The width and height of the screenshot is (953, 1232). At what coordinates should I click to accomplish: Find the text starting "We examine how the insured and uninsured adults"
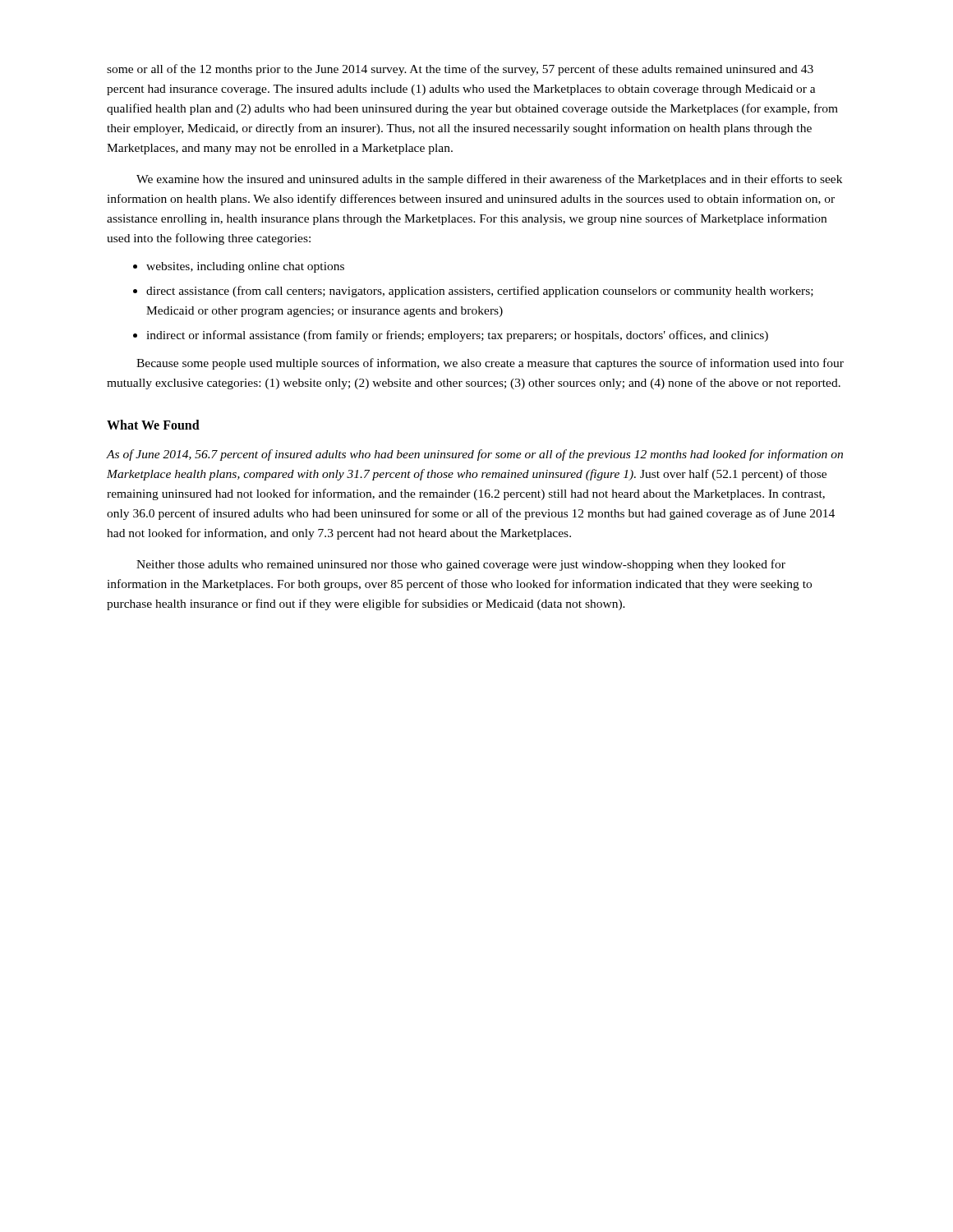click(476, 209)
